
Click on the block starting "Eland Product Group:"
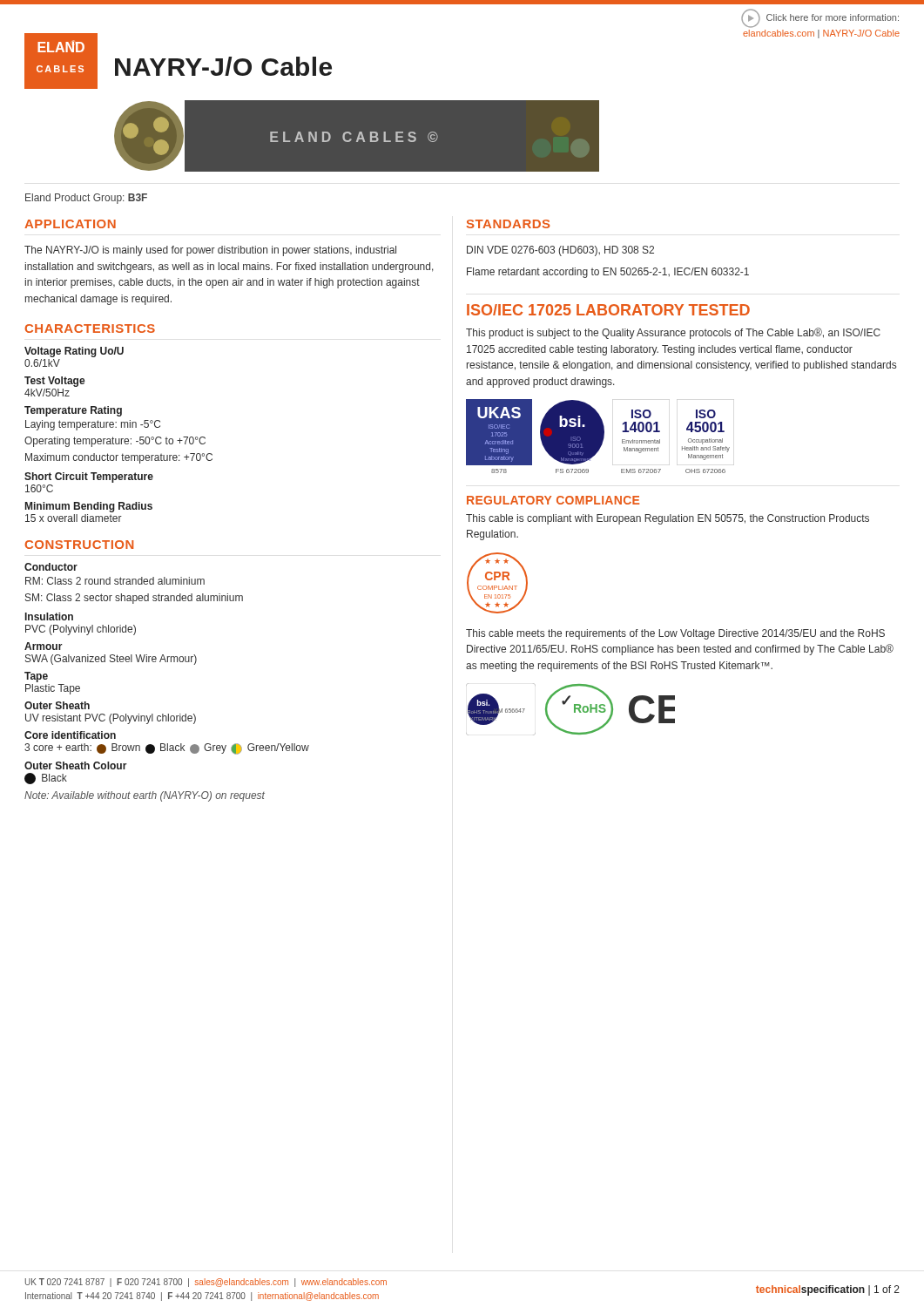pyautogui.click(x=86, y=198)
